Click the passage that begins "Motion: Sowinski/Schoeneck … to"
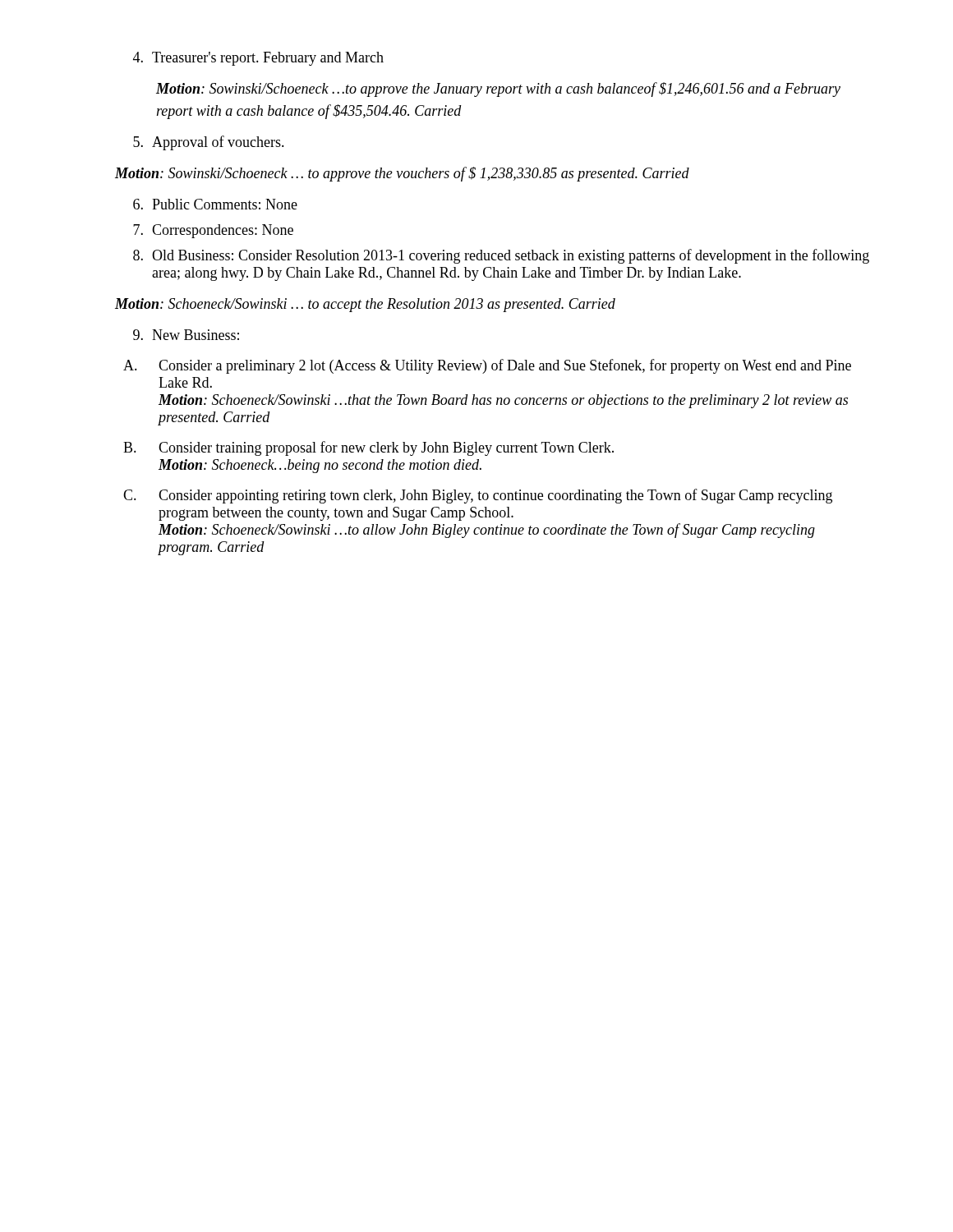953x1232 pixels. (402, 173)
